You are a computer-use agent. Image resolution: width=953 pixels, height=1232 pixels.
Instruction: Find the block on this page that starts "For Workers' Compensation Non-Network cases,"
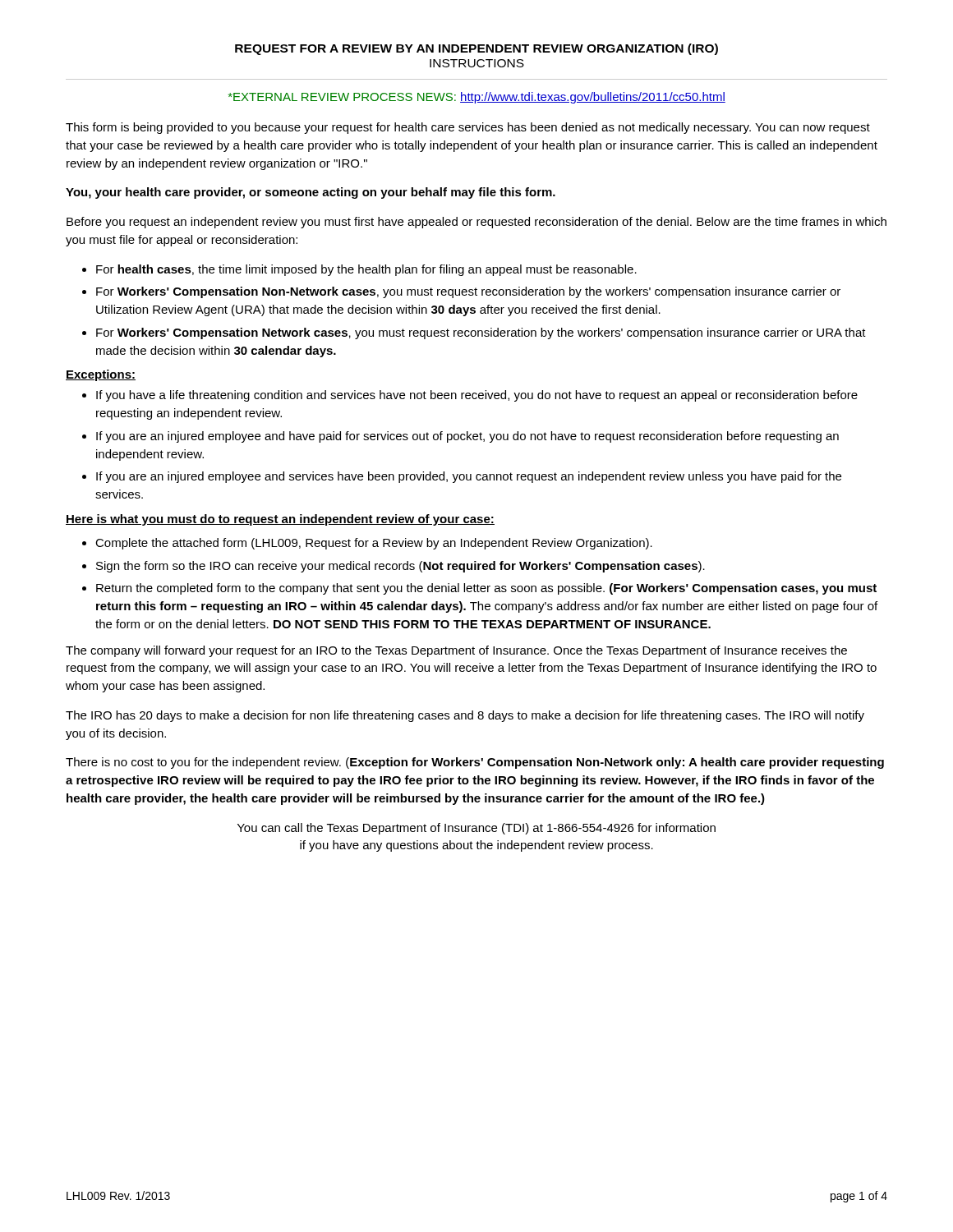tap(468, 300)
